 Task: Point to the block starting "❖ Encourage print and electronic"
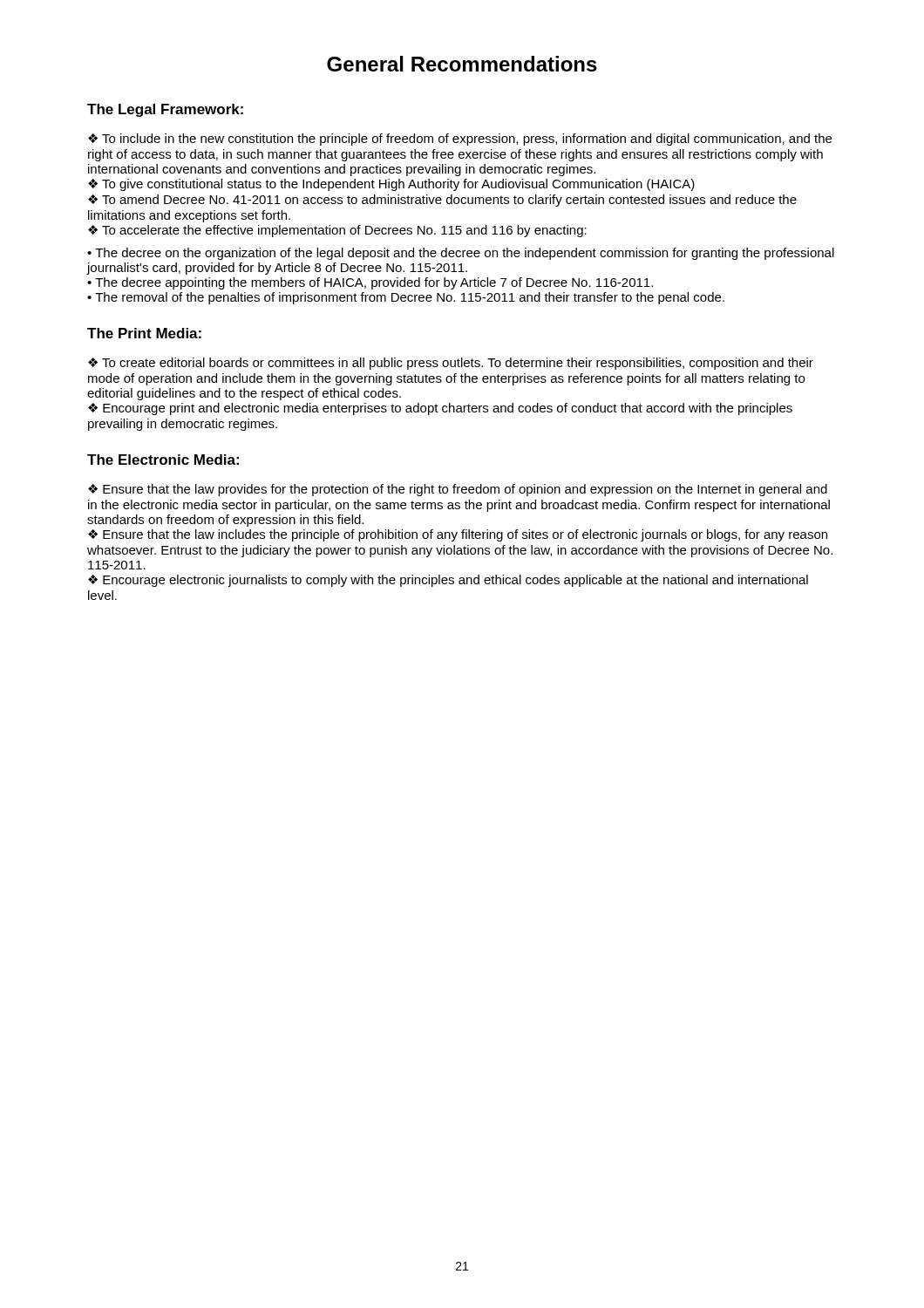point(462,415)
